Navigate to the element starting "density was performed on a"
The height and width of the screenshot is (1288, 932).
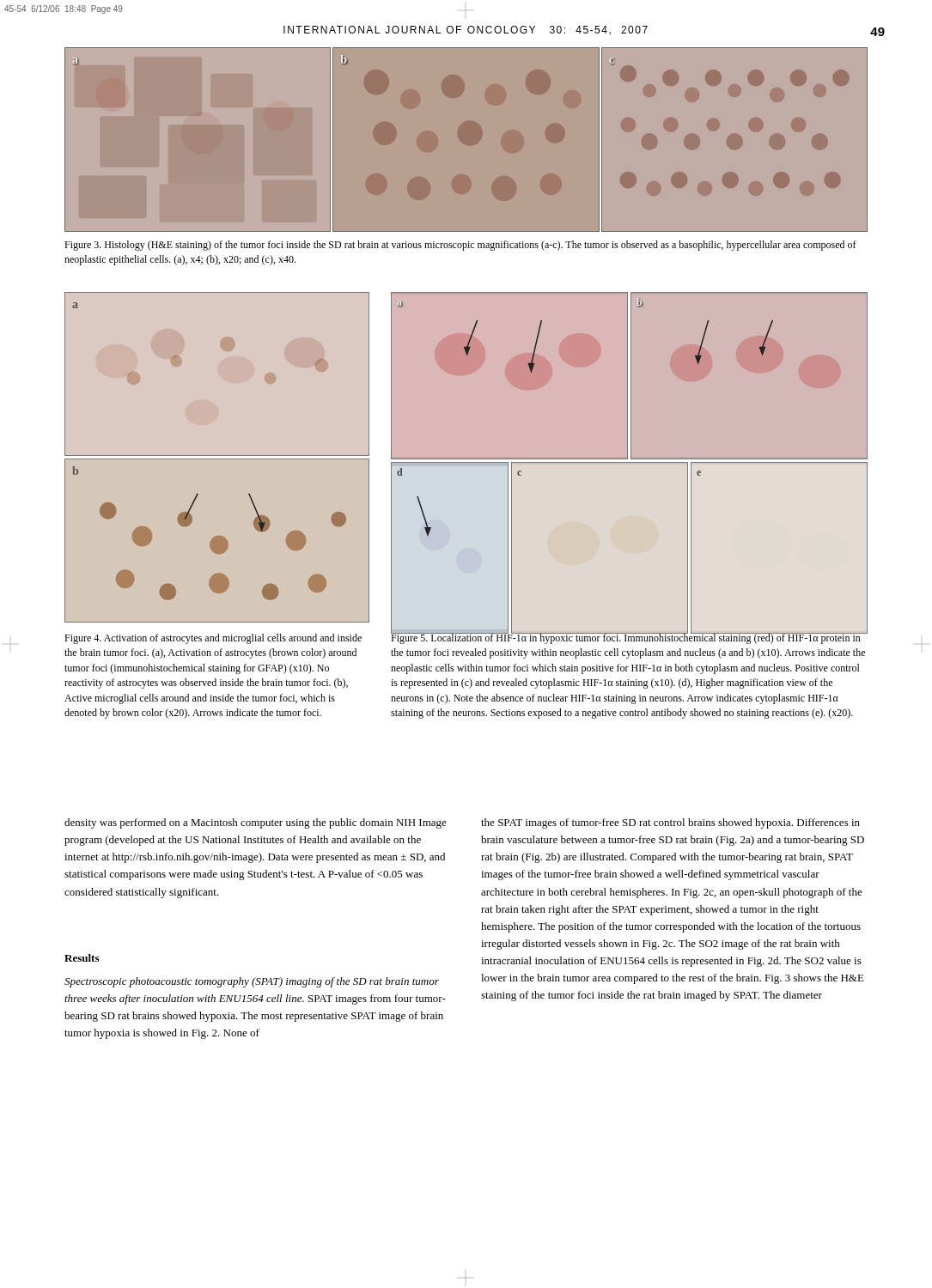pyautogui.click(x=255, y=857)
